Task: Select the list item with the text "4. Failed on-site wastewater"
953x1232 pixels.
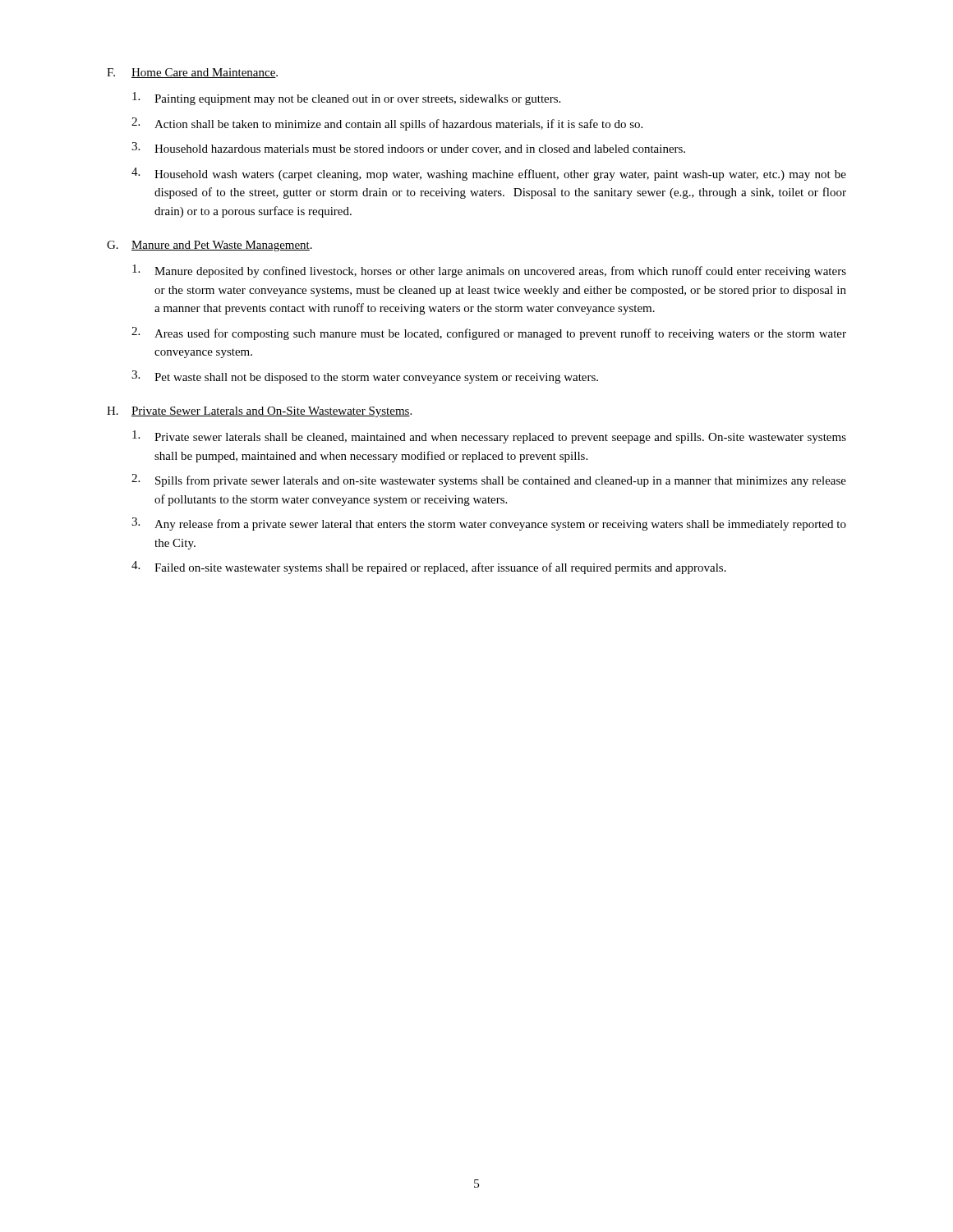Action: [x=429, y=568]
